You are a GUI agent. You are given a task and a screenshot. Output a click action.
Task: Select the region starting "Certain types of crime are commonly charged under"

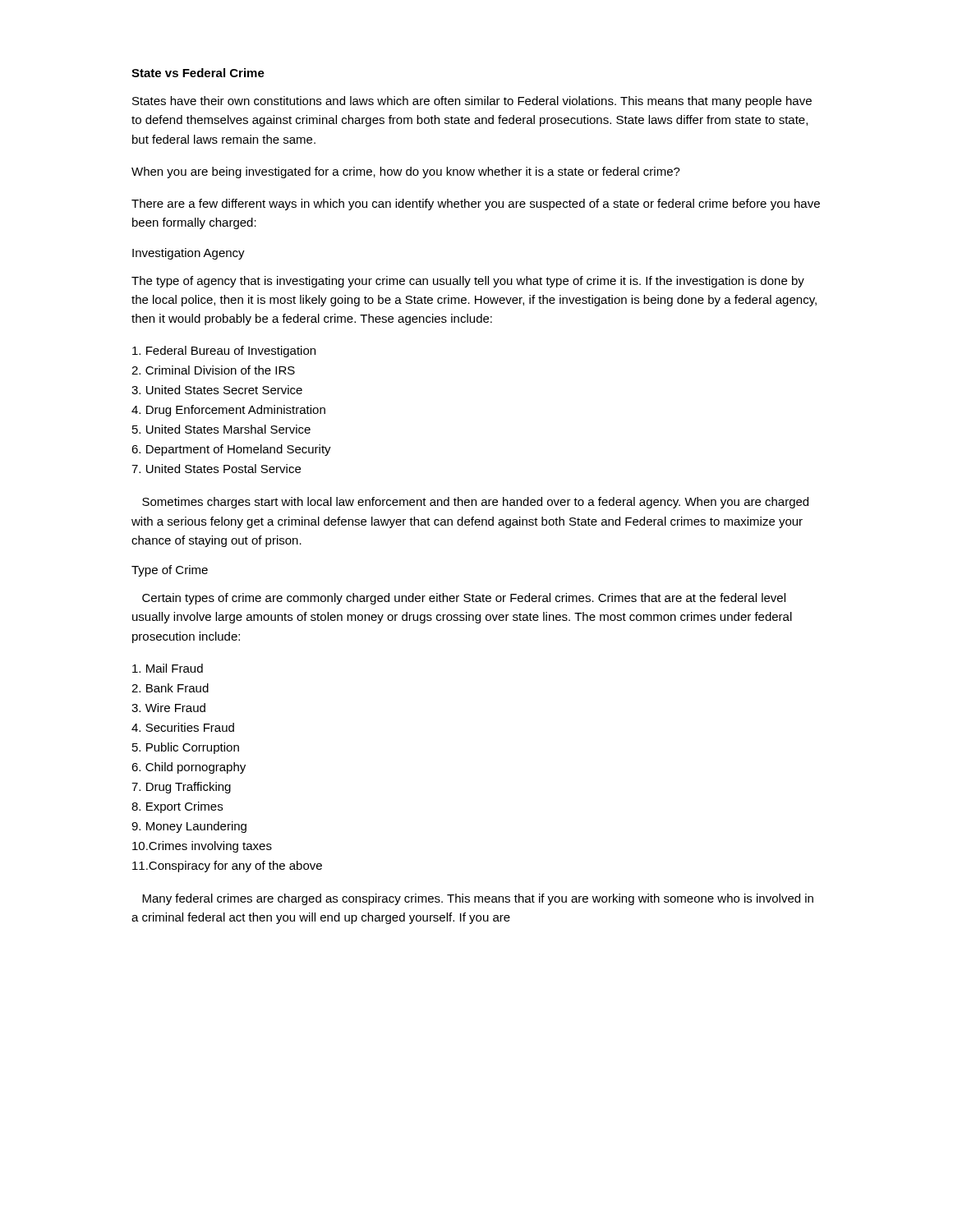[x=462, y=617]
